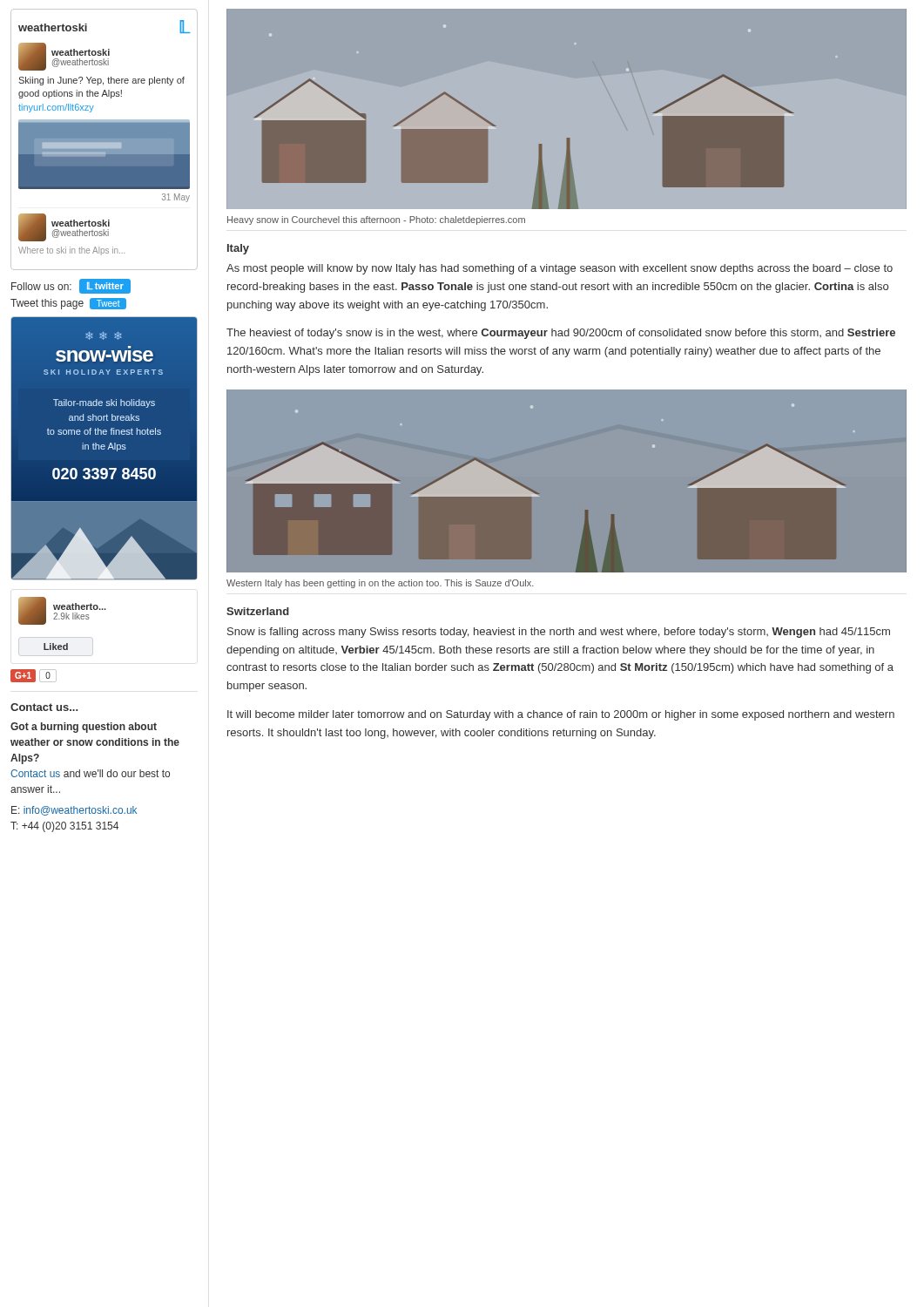Click on the text with the text "E: info@weathertoski.co.uk"
Screen dimensions: 1307x924
[x=74, y=810]
